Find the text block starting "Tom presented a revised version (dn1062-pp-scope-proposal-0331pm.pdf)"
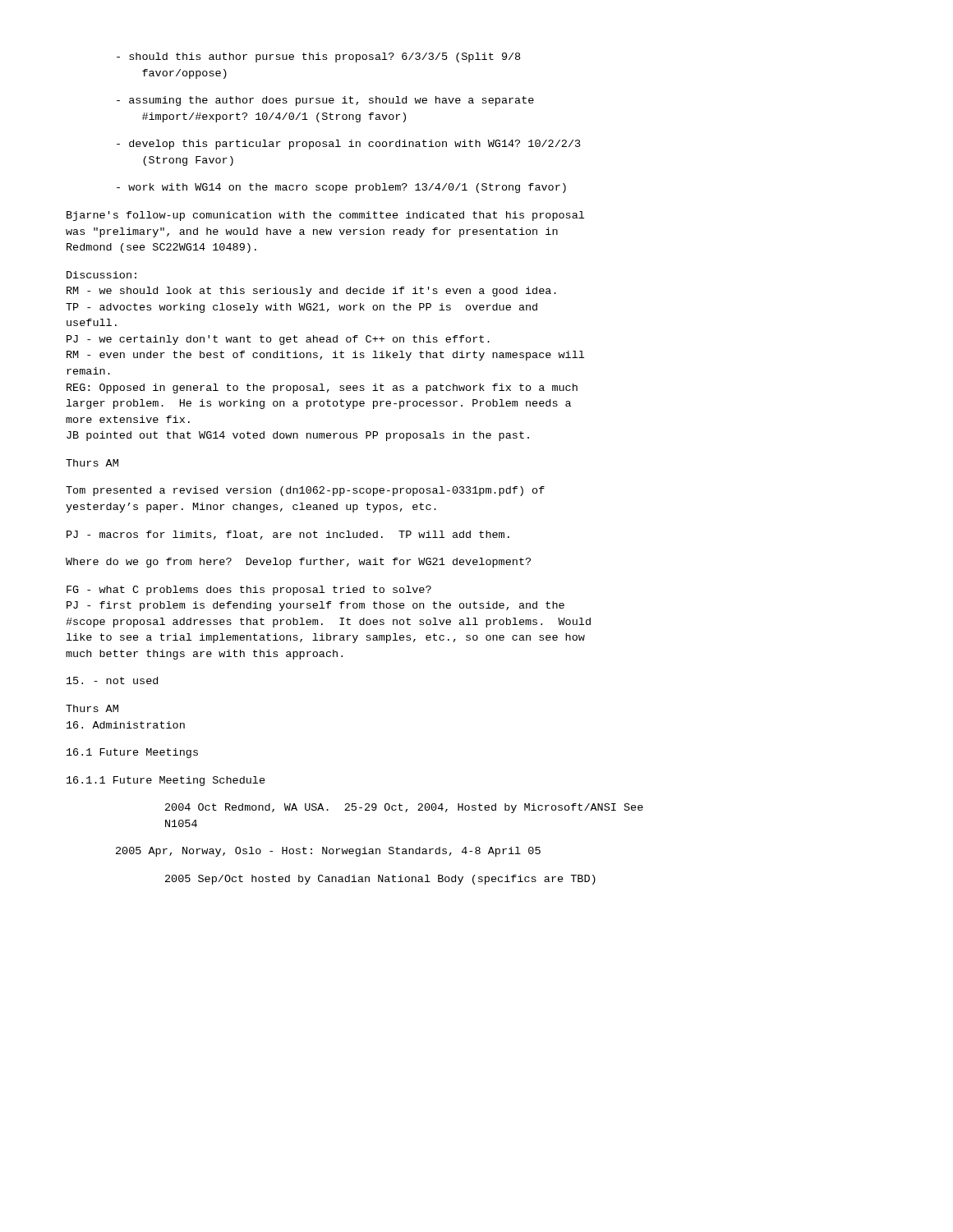Image resolution: width=953 pixels, height=1232 pixels. [305, 499]
